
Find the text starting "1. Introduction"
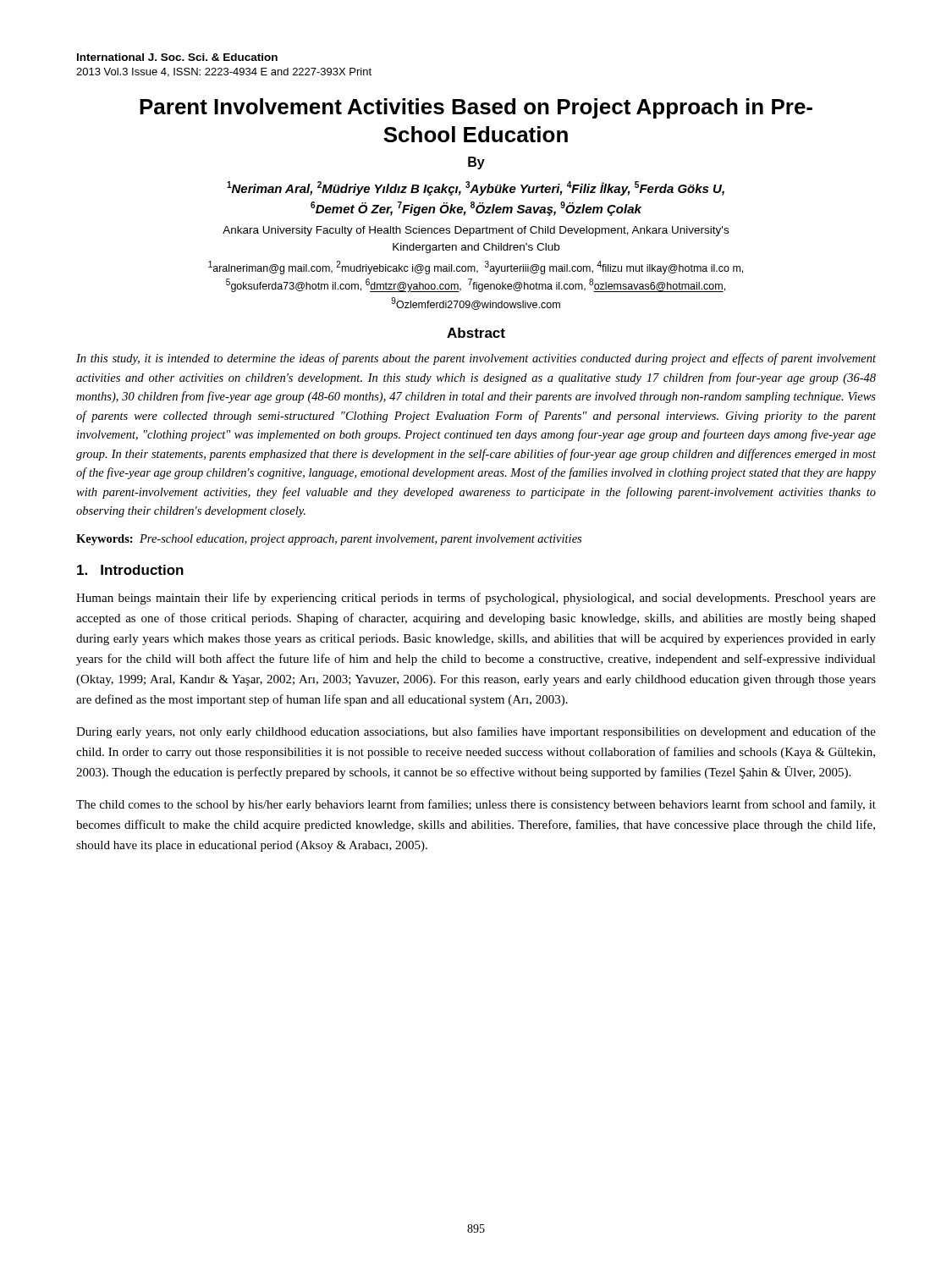click(x=130, y=570)
